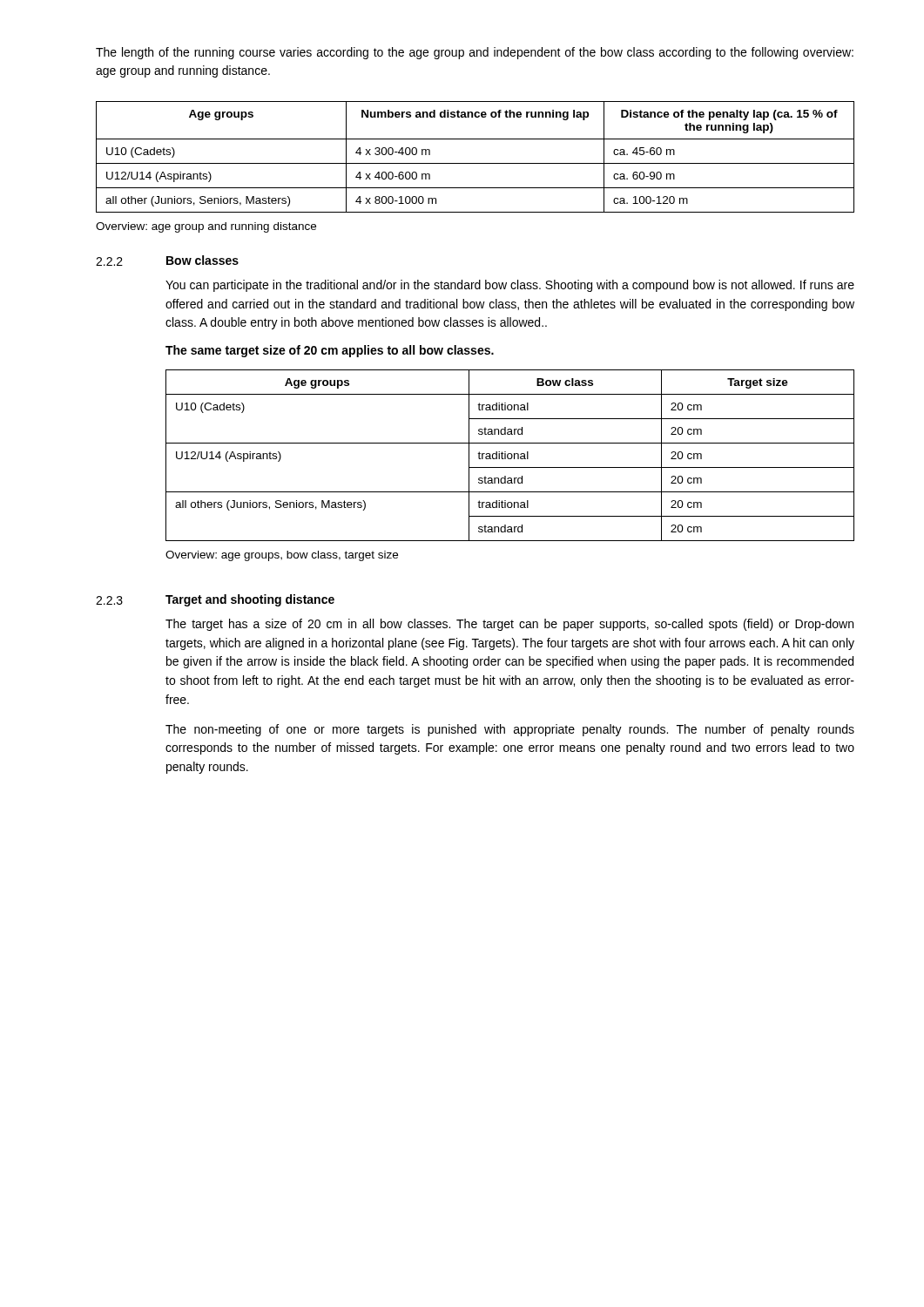Select the passage starting "The target has a size of 20 cm"
The height and width of the screenshot is (1307, 924).
510,662
